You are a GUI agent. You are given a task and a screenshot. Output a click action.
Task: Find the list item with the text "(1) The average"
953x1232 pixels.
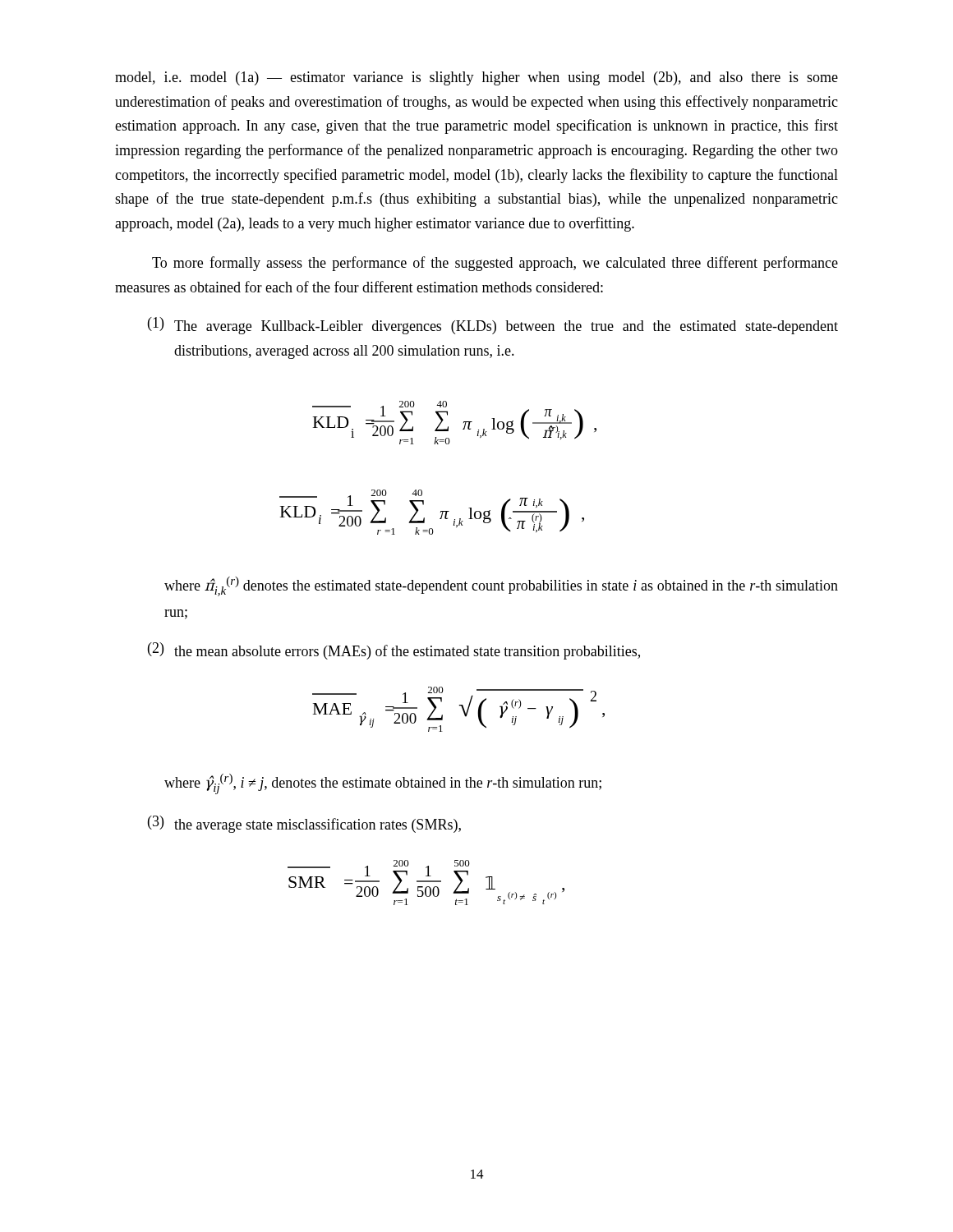click(476, 339)
